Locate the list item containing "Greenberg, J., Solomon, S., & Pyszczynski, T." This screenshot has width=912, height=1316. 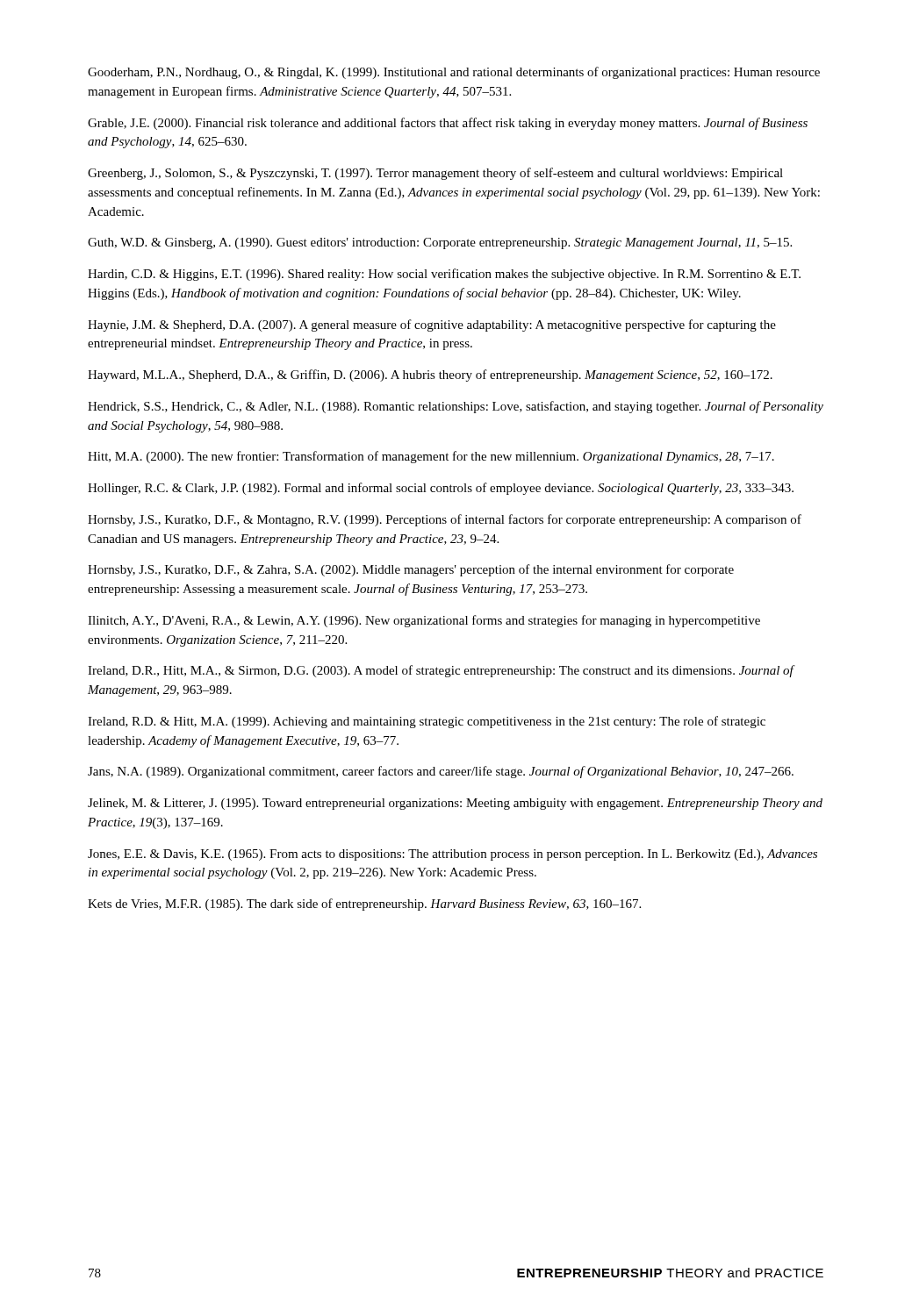[x=454, y=192]
